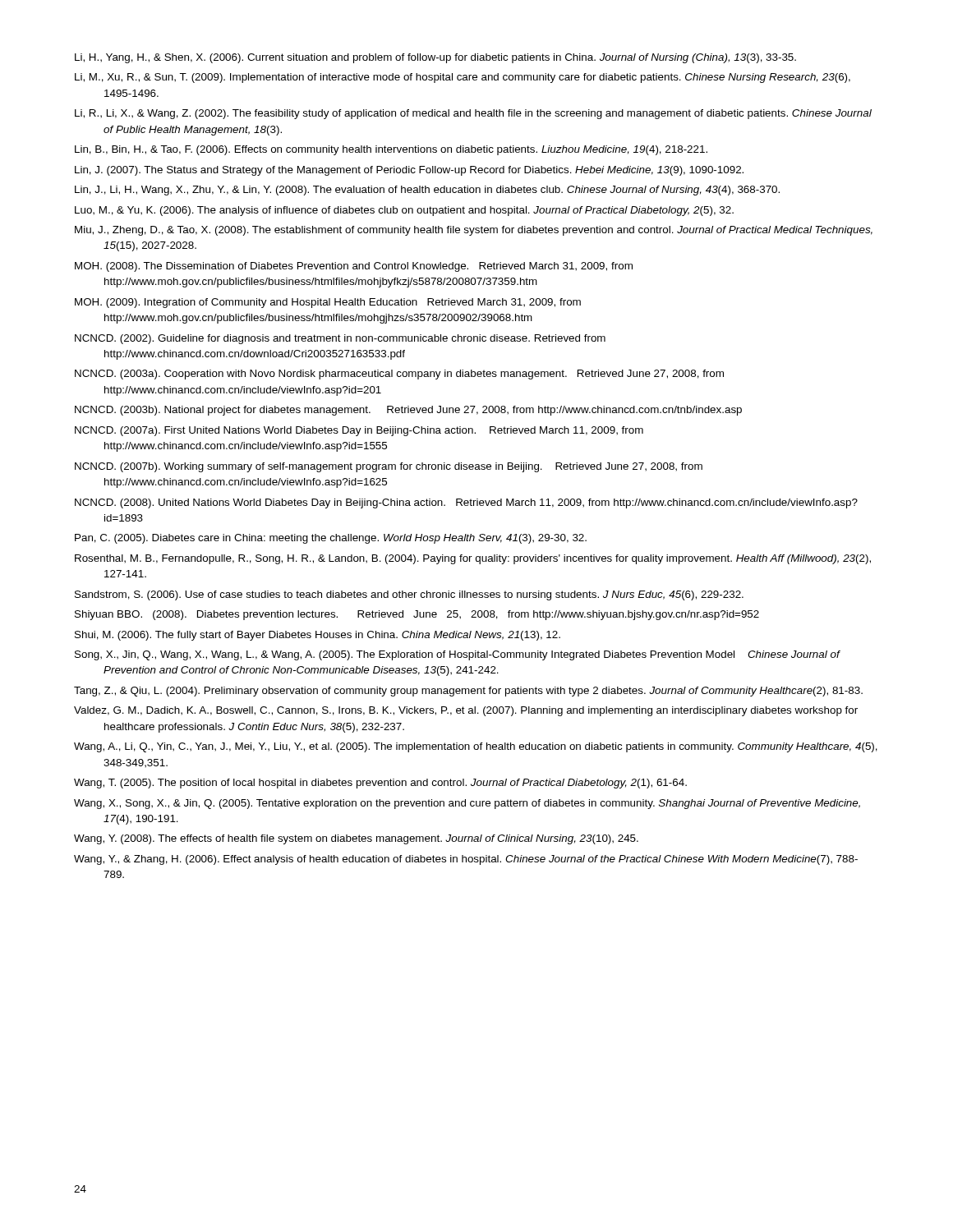Click on the passage starting "Shui, M. (2006). The fully"
Viewport: 953px width, 1232px height.
pos(318,634)
